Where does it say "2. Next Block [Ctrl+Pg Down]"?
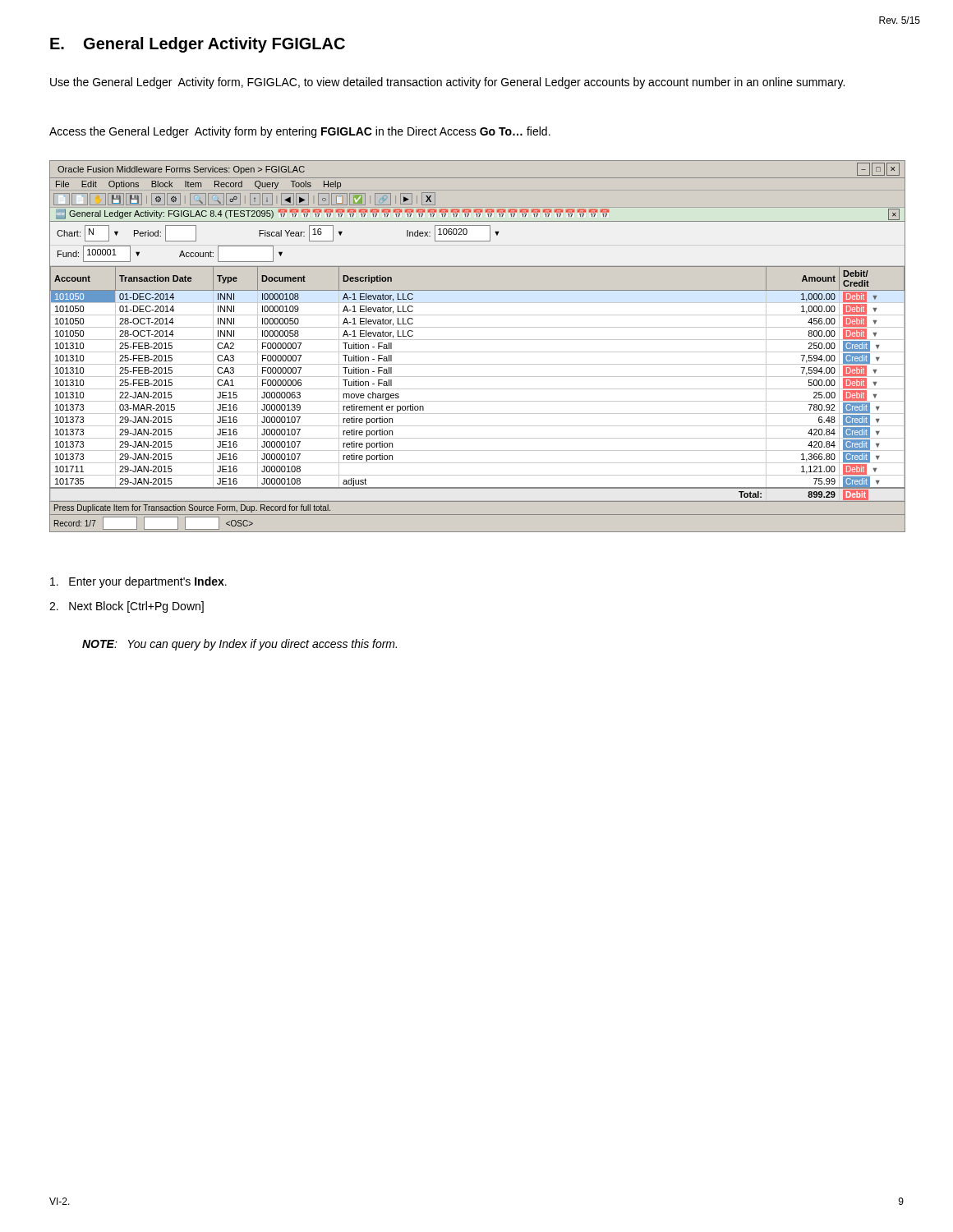This screenshot has height=1232, width=953. (x=127, y=606)
